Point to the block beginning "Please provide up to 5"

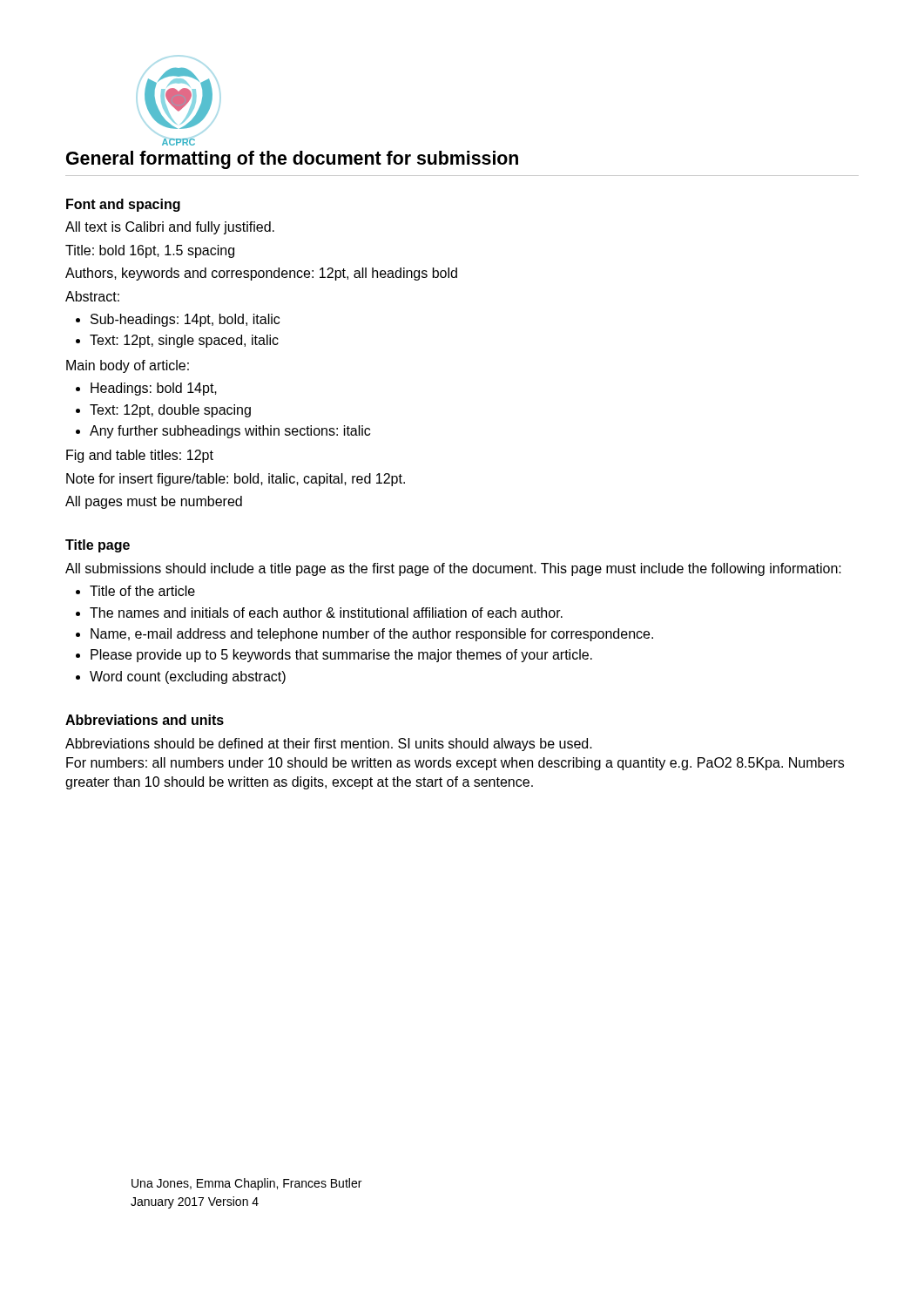coord(474,656)
